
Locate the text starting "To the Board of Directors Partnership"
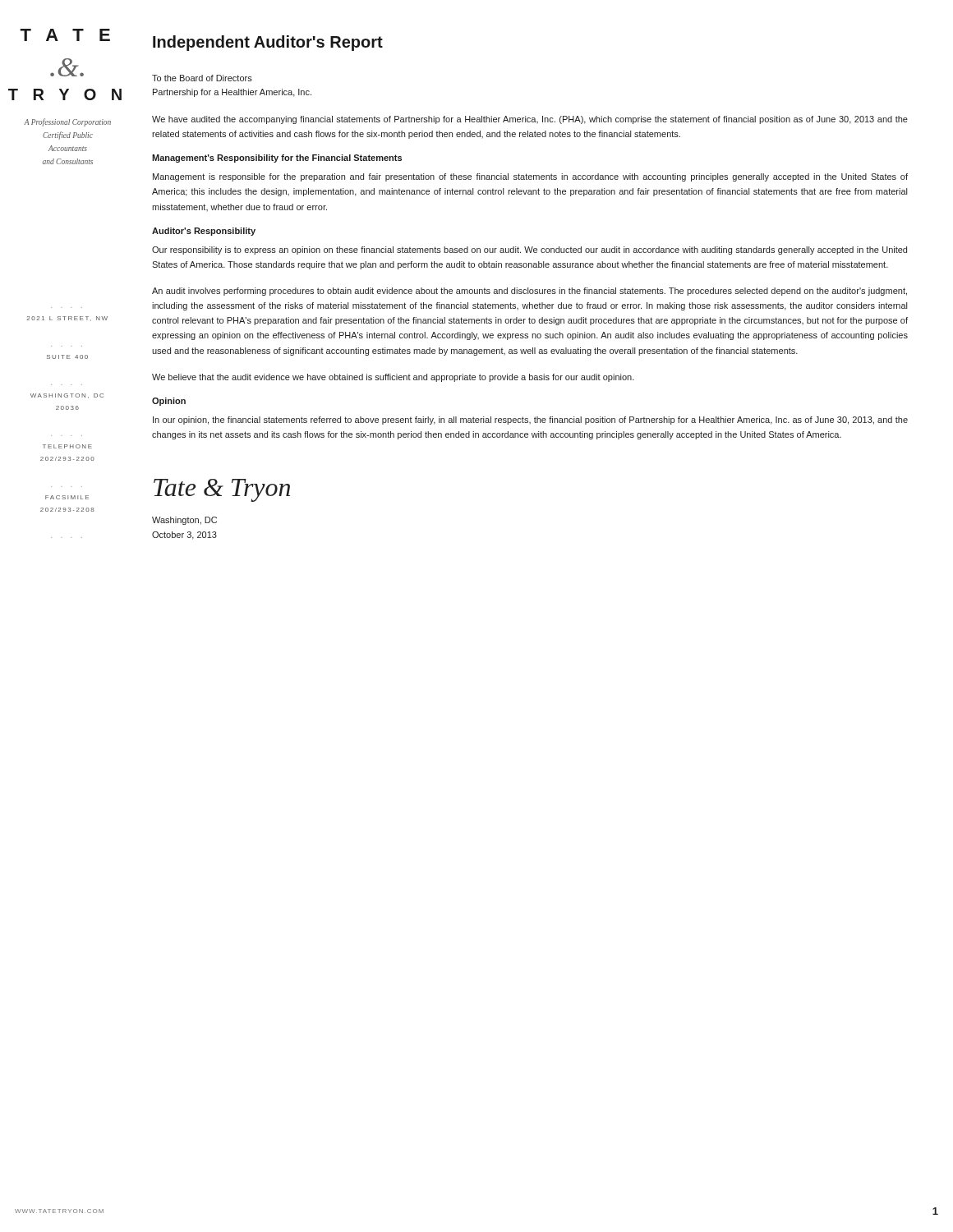(232, 85)
